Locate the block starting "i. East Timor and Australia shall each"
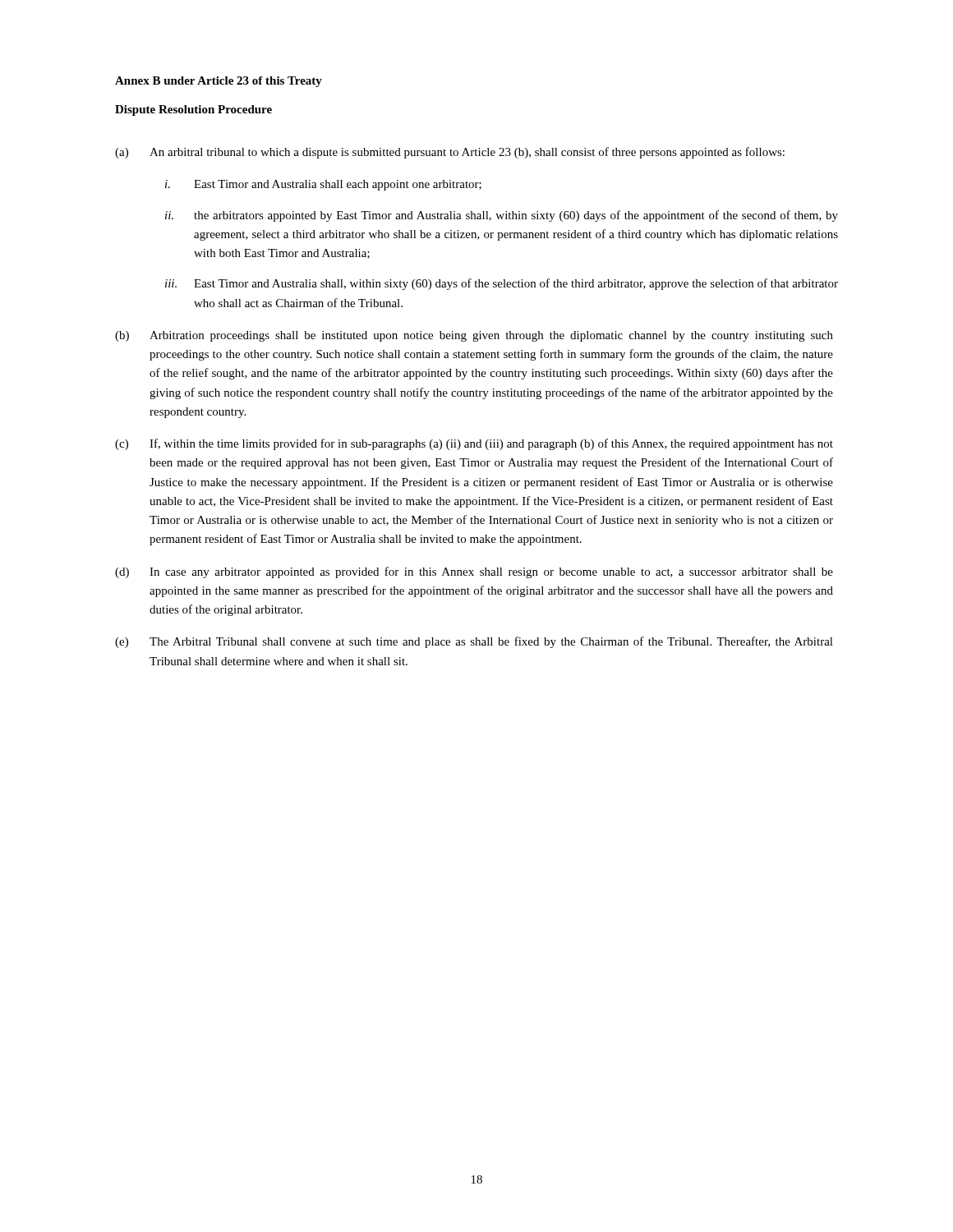The height and width of the screenshot is (1232, 953). (x=323, y=185)
